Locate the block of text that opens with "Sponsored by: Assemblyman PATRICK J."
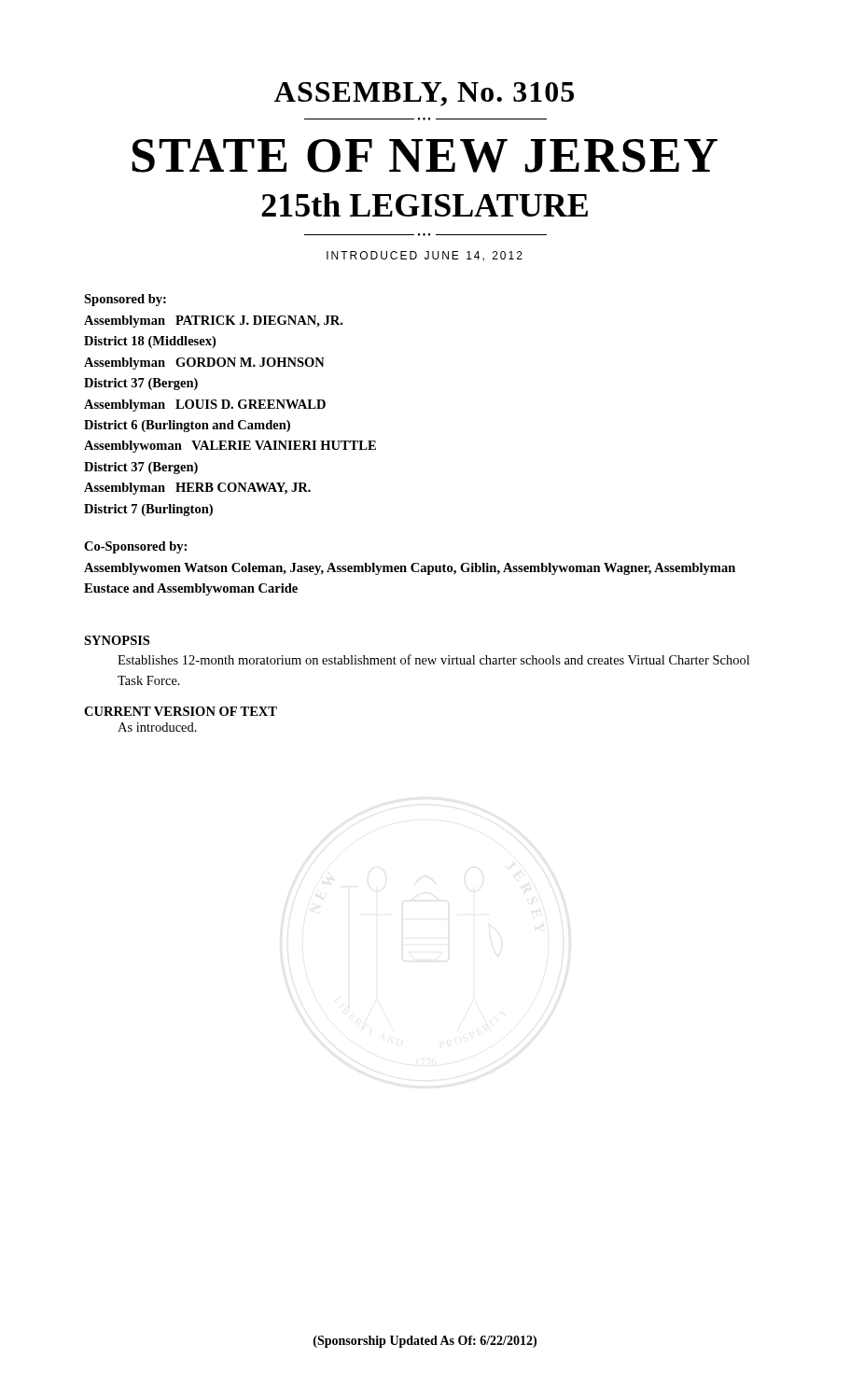 click(230, 404)
